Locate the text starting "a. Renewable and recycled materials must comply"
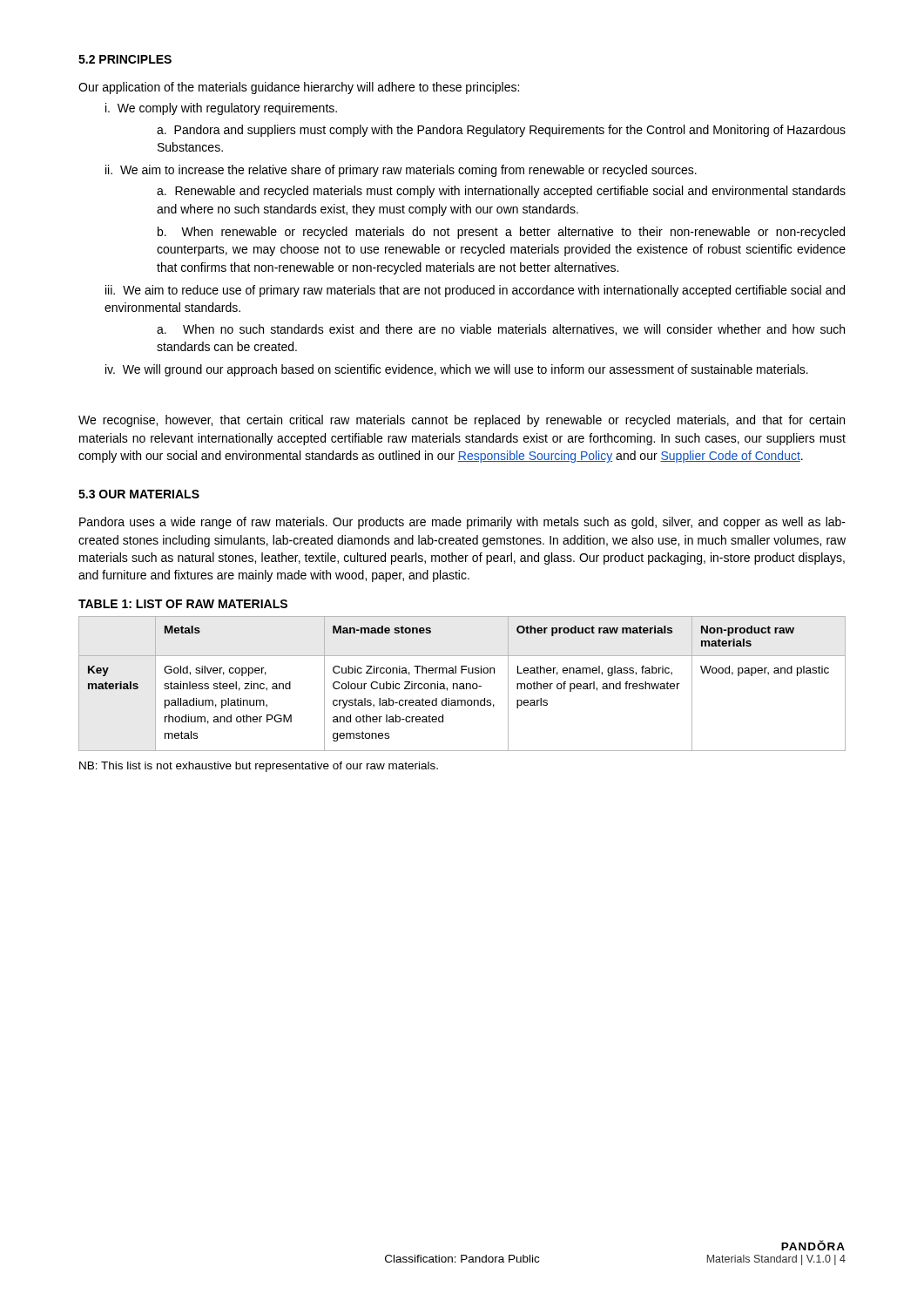The width and height of the screenshot is (924, 1307). [501, 200]
